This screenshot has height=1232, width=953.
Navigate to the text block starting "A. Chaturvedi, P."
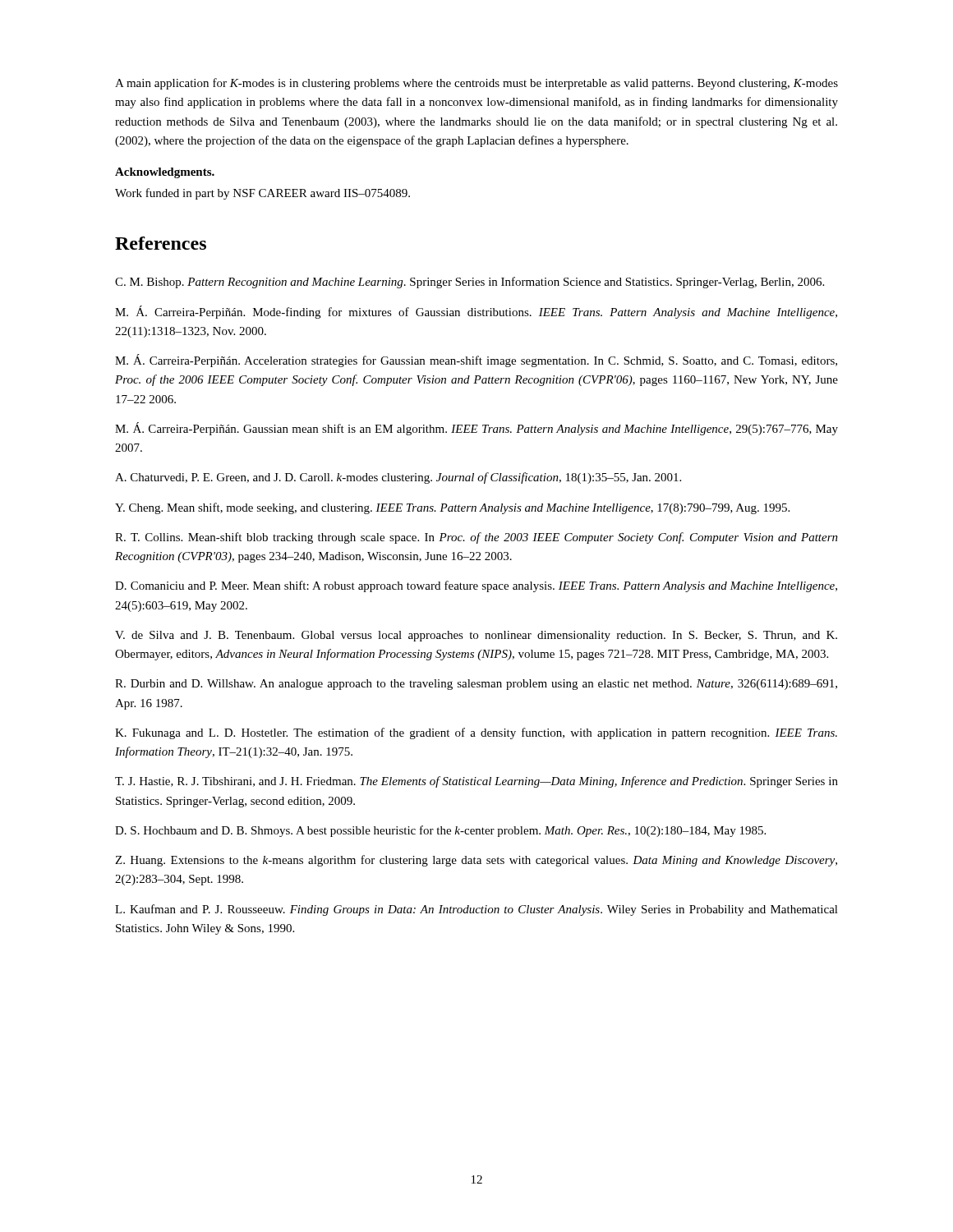click(476, 478)
